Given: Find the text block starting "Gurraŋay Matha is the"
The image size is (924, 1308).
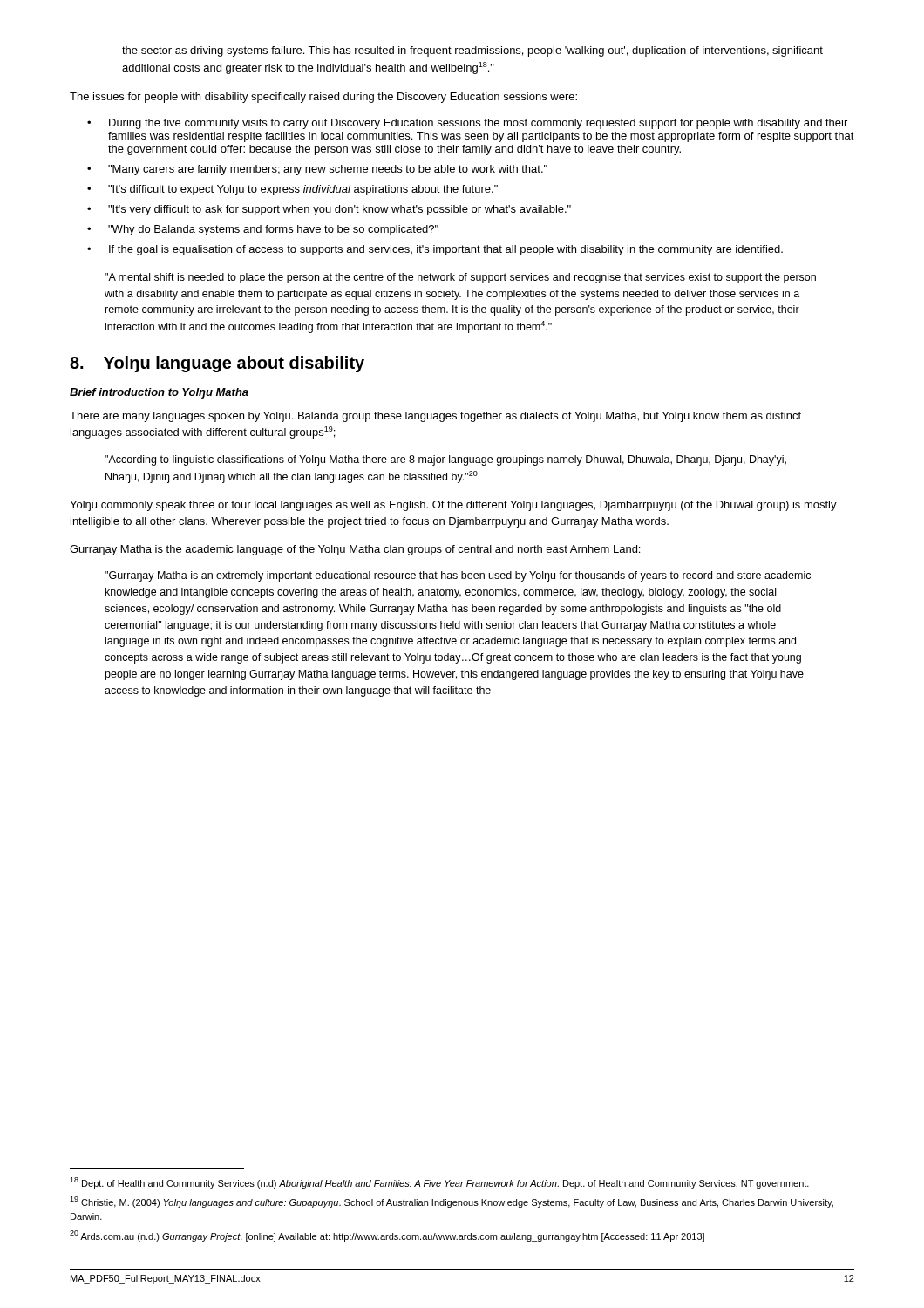Looking at the screenshot, I should (x=355, y=549).
